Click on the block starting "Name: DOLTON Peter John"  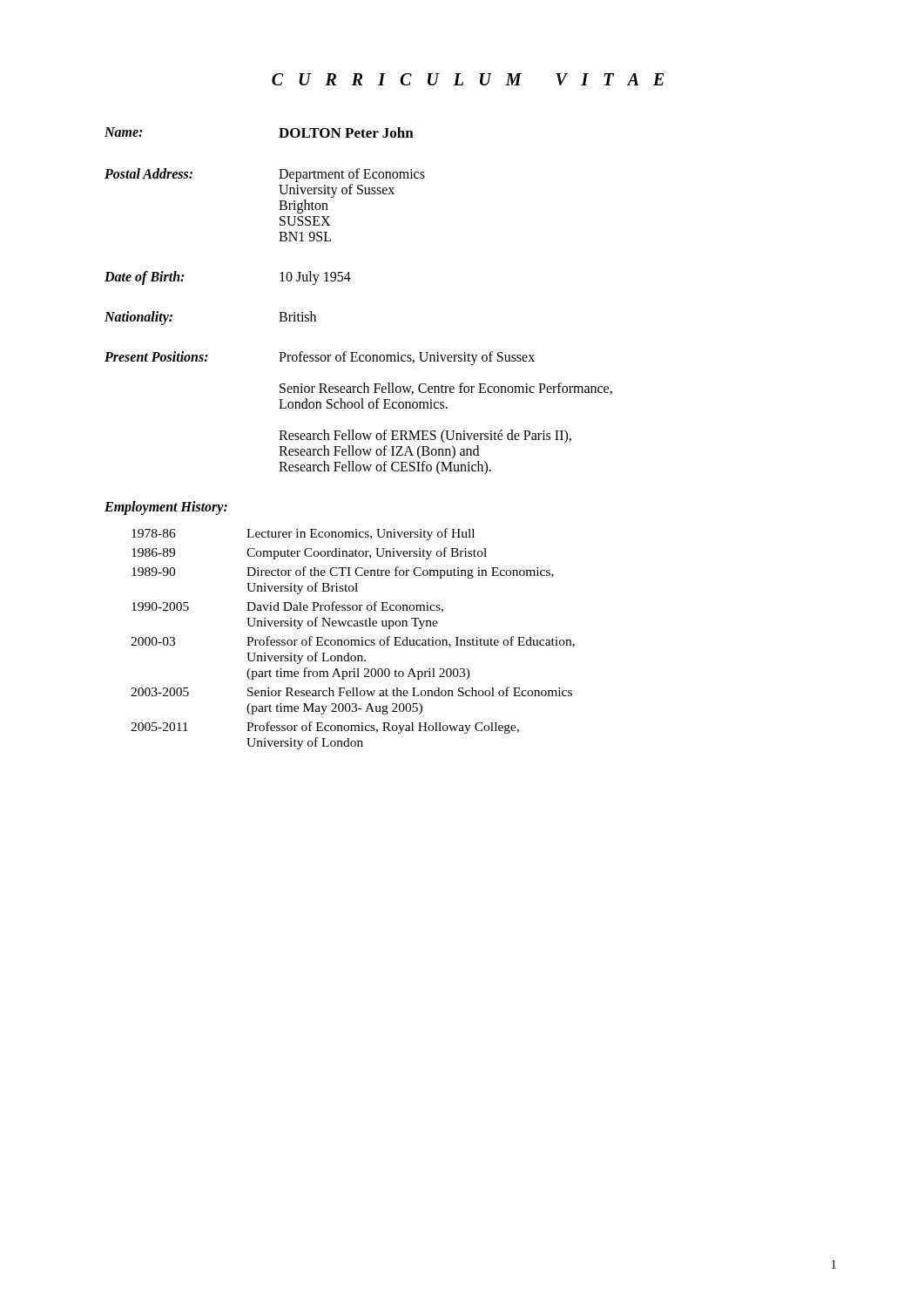(x=127, y=132)
